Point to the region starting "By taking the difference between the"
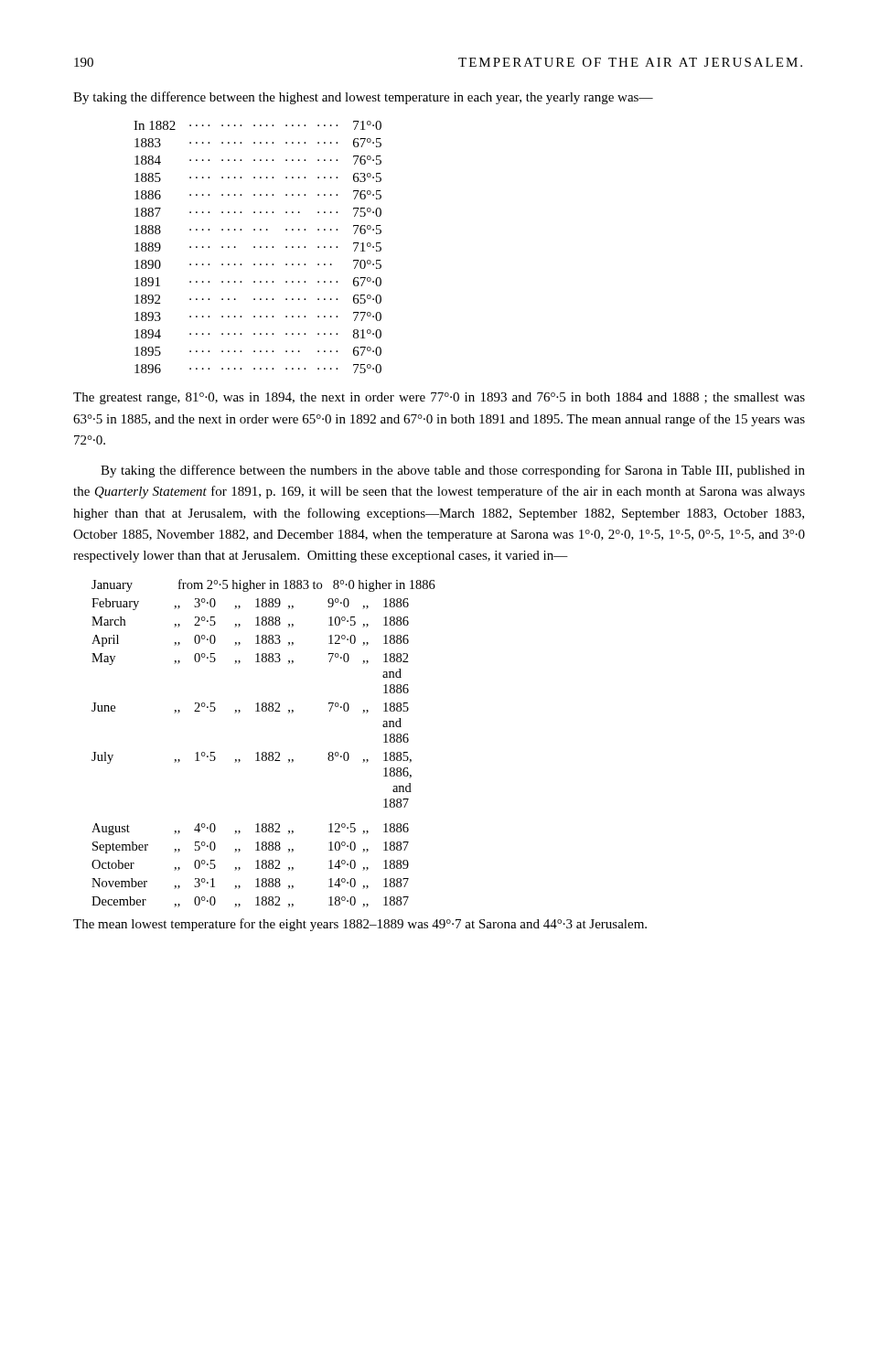The width and height of the screenshot is (869, 1372). click(x=439, y=97)
